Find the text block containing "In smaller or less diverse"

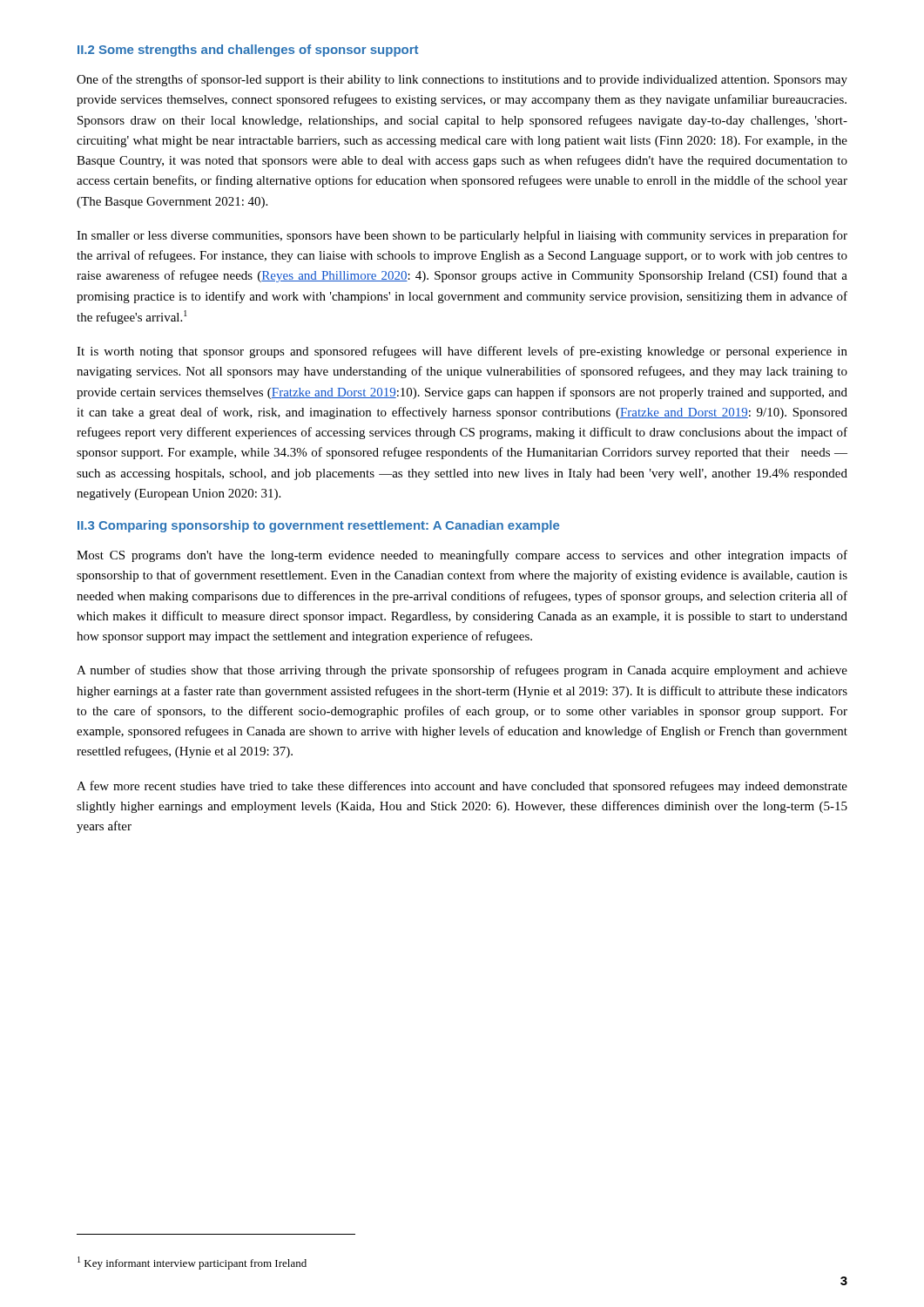point(462,277)
